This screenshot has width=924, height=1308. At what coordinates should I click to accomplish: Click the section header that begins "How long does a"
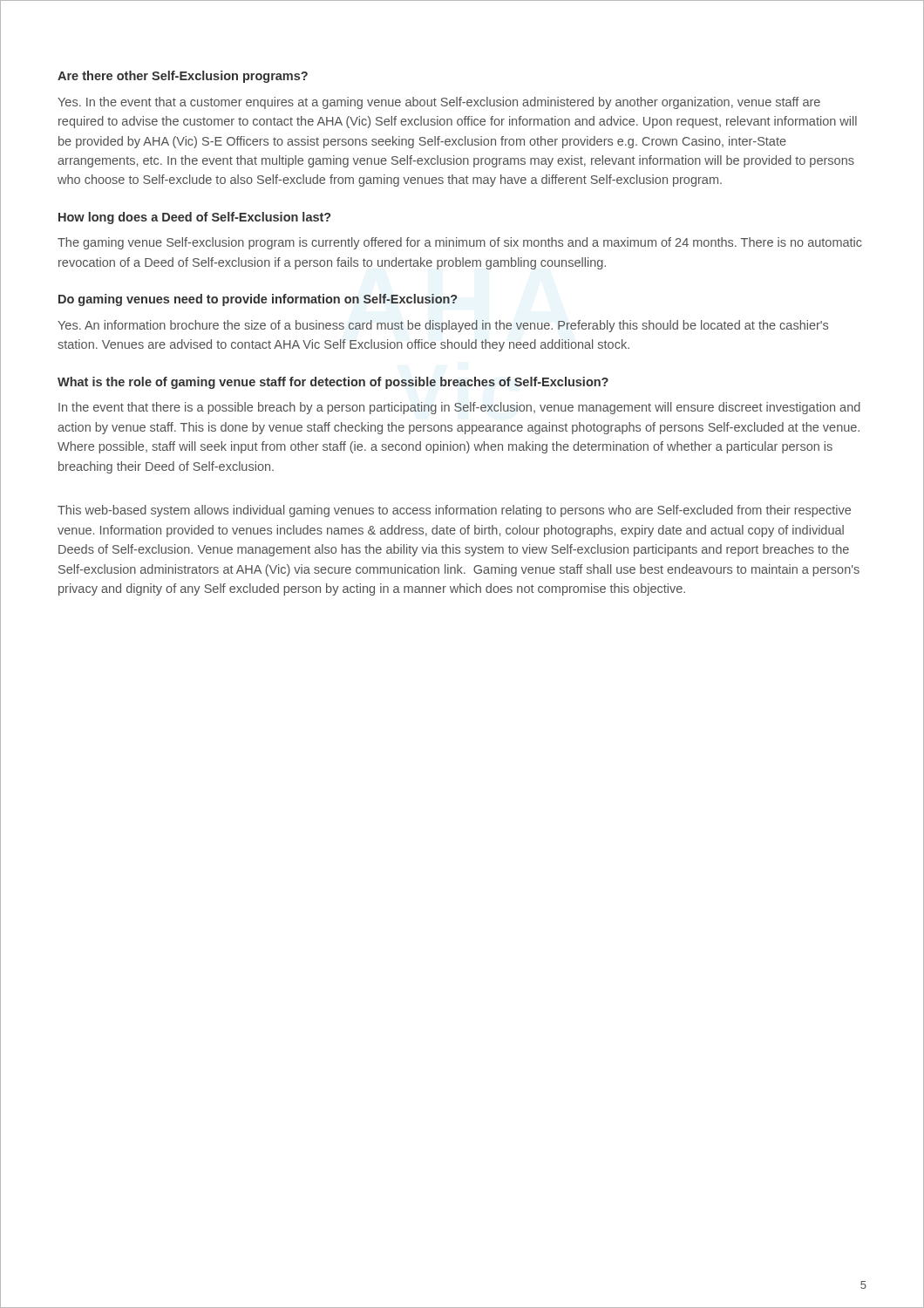(x=195, y=217)
